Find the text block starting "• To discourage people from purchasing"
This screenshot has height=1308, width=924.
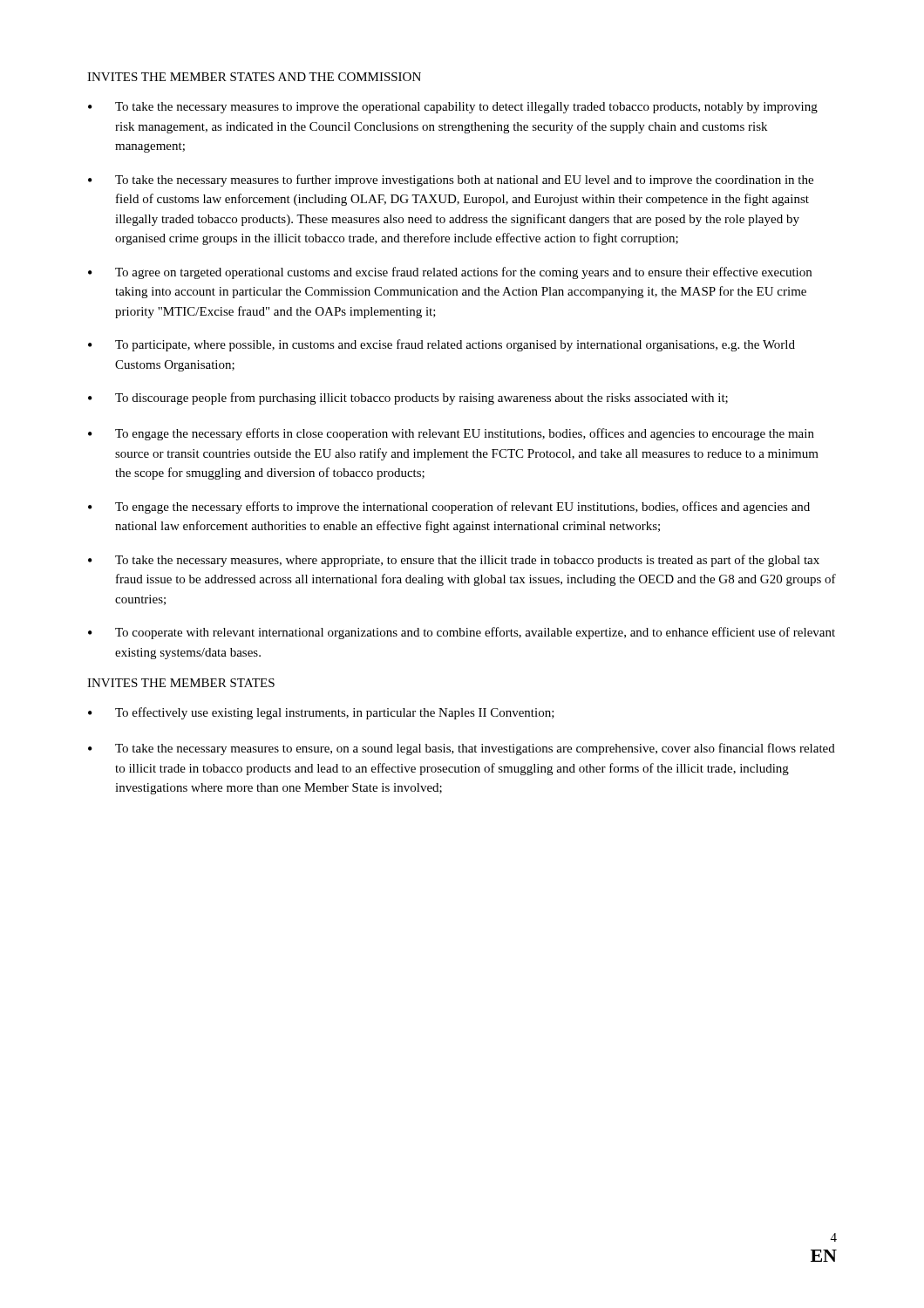[x=462, y=399]
